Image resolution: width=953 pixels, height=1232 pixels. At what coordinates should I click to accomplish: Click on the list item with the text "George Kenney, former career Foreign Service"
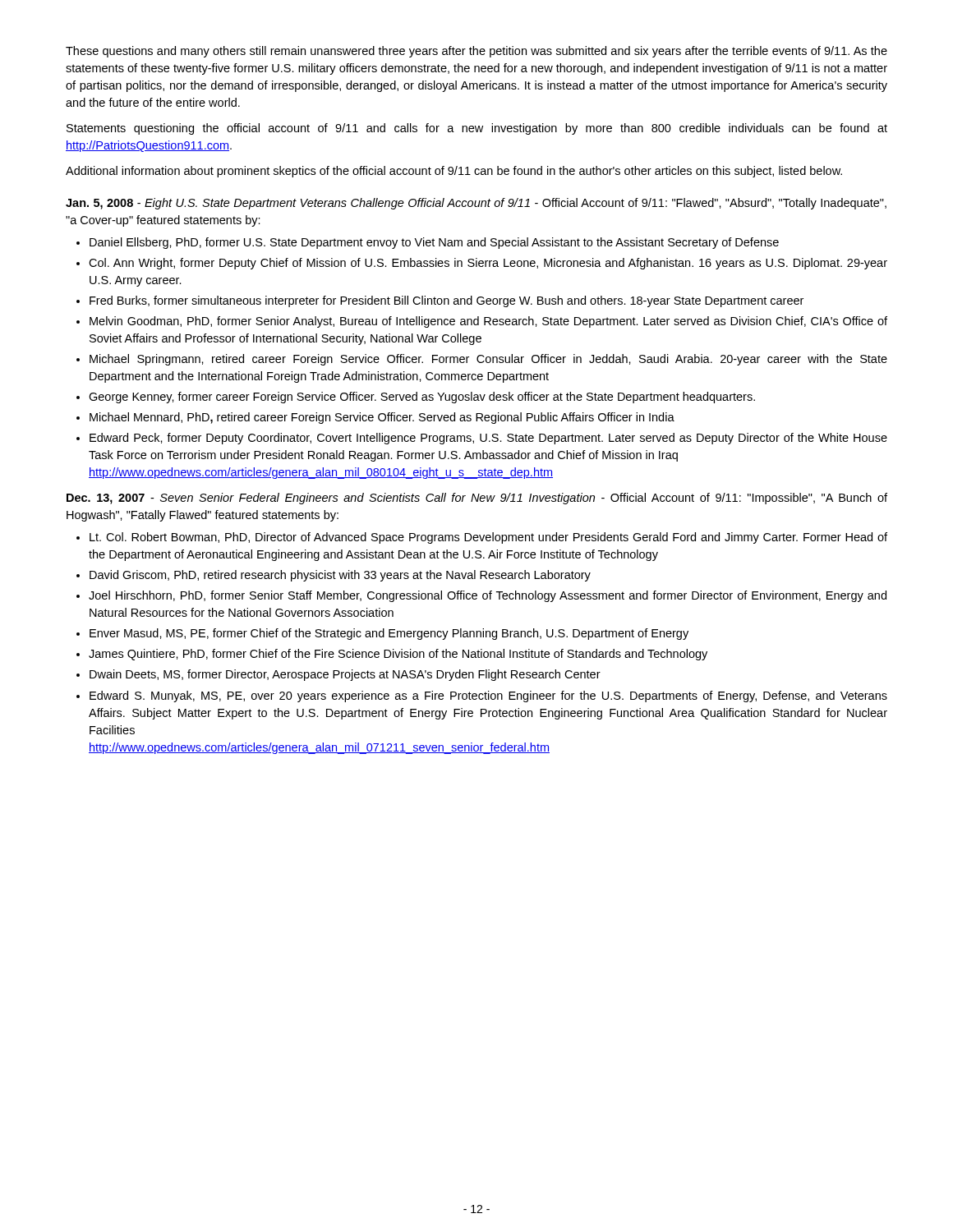(422, 397)
